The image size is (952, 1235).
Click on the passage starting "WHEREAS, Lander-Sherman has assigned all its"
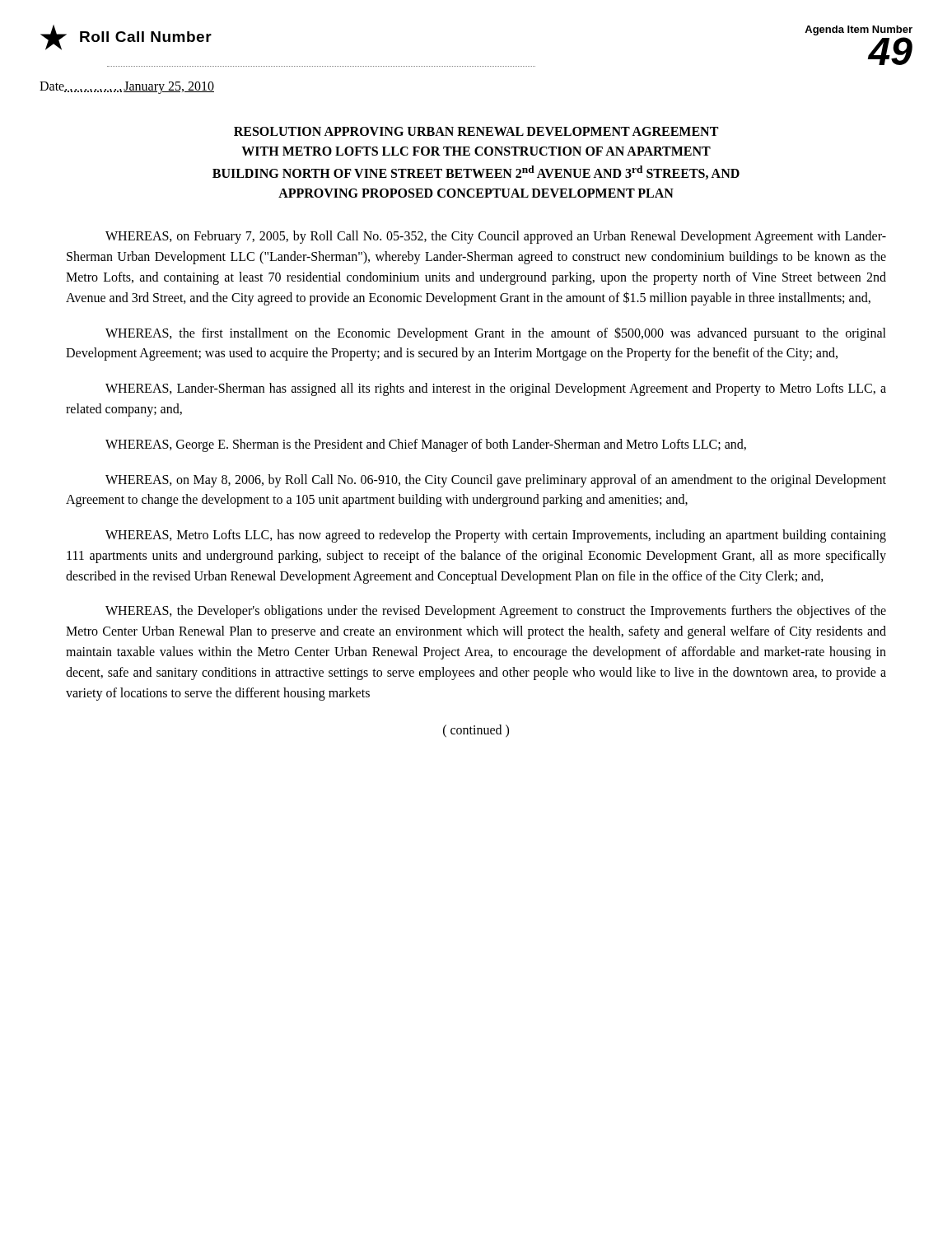coord(476,398)
